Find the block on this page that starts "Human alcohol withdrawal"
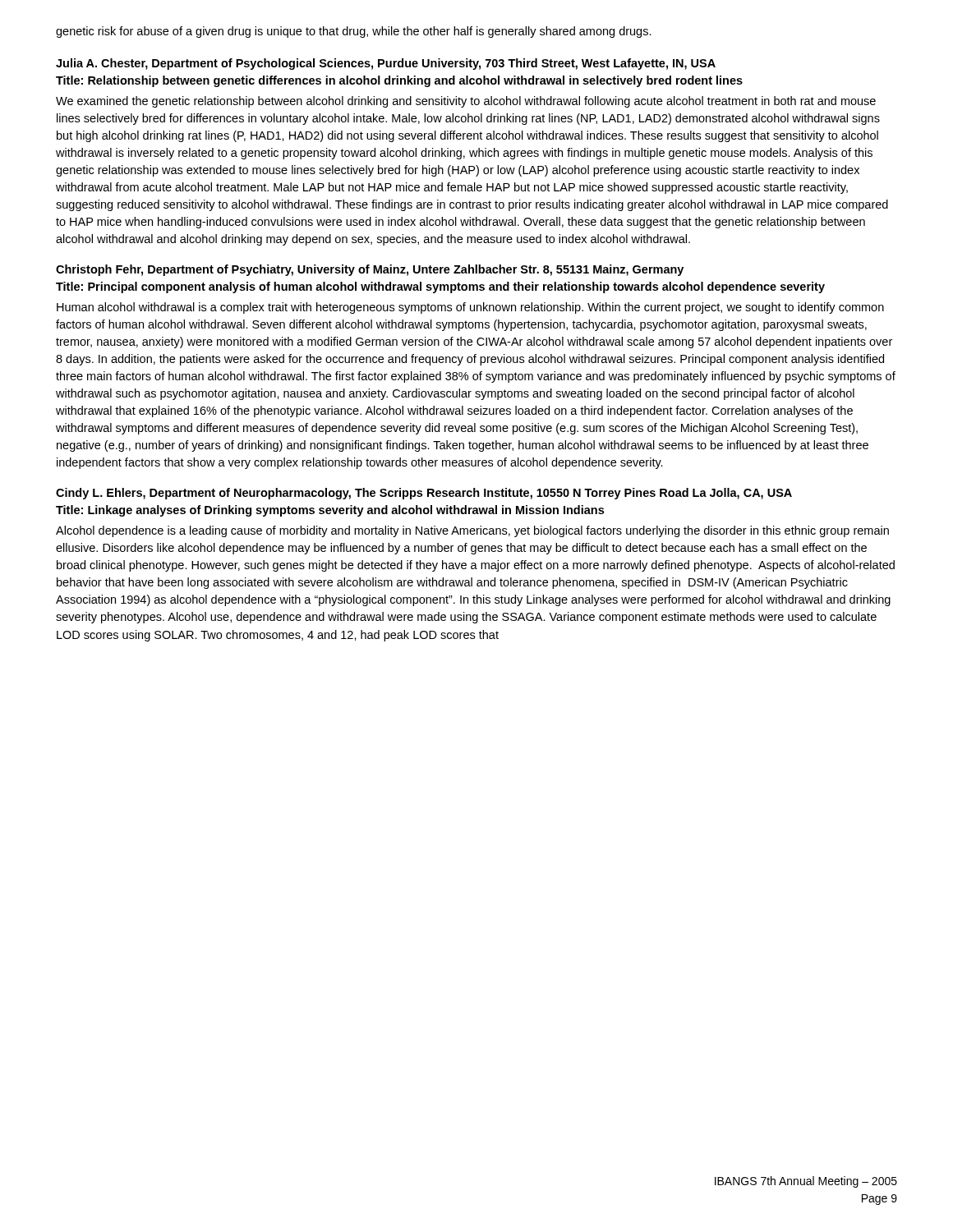This screenshot has width=953, height=1232. (x=476, y=385)
